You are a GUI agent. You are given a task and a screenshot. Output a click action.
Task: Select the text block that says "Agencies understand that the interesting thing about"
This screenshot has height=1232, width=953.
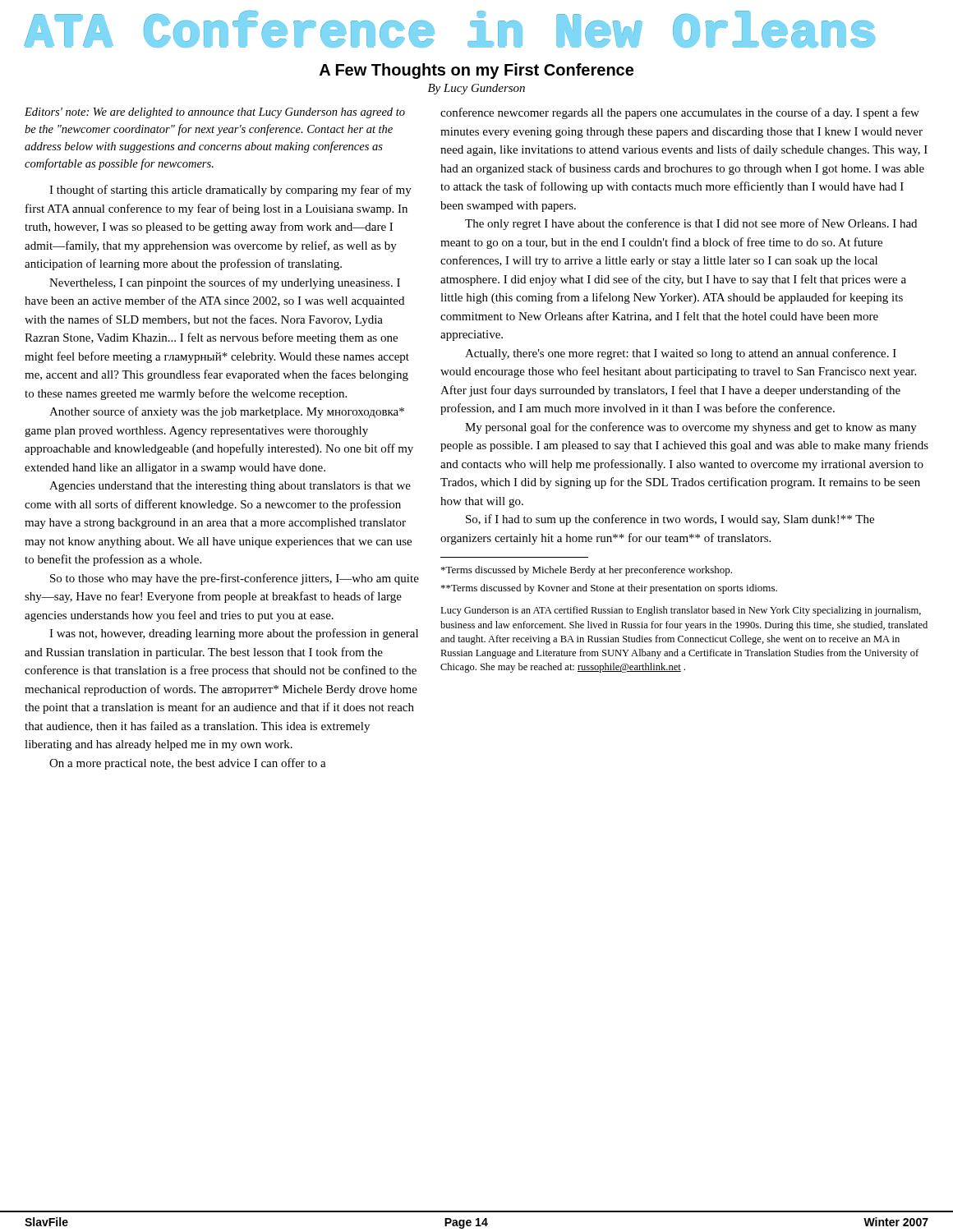click(x=222, y=523)
